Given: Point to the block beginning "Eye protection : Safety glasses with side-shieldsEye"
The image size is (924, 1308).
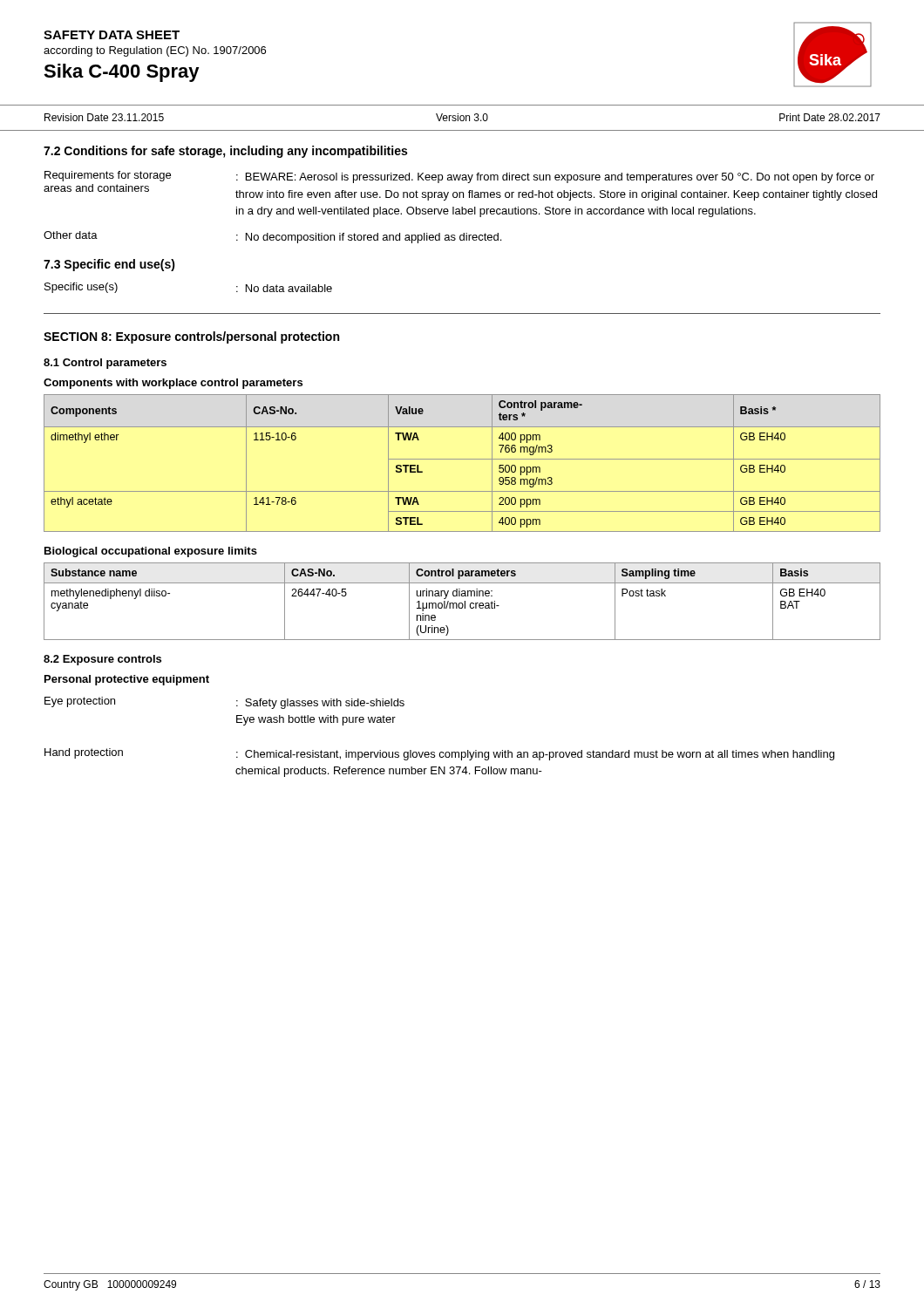Looking at the screenshot, I should point(77,702).
